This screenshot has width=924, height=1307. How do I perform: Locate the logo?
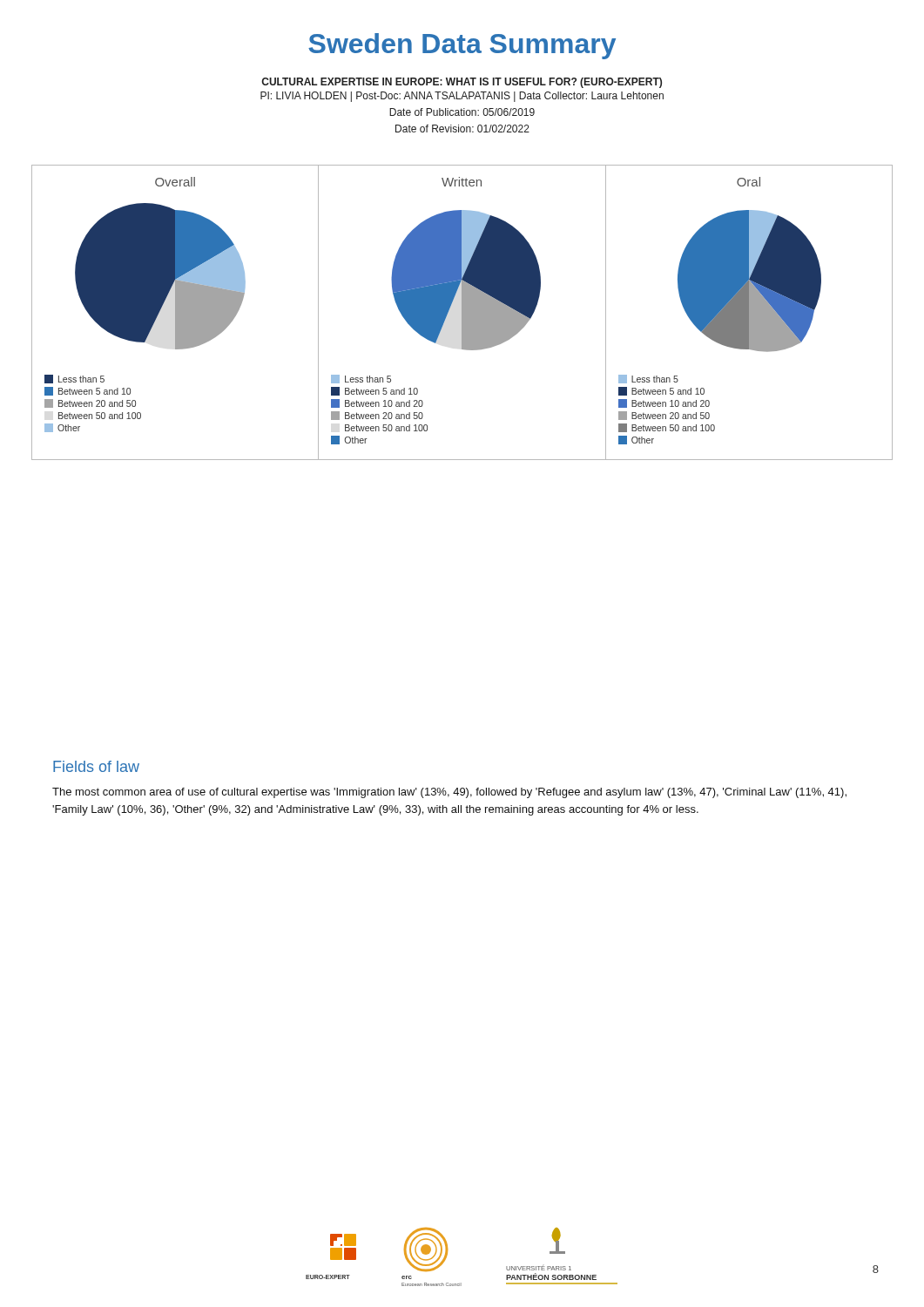(462, 1256)
